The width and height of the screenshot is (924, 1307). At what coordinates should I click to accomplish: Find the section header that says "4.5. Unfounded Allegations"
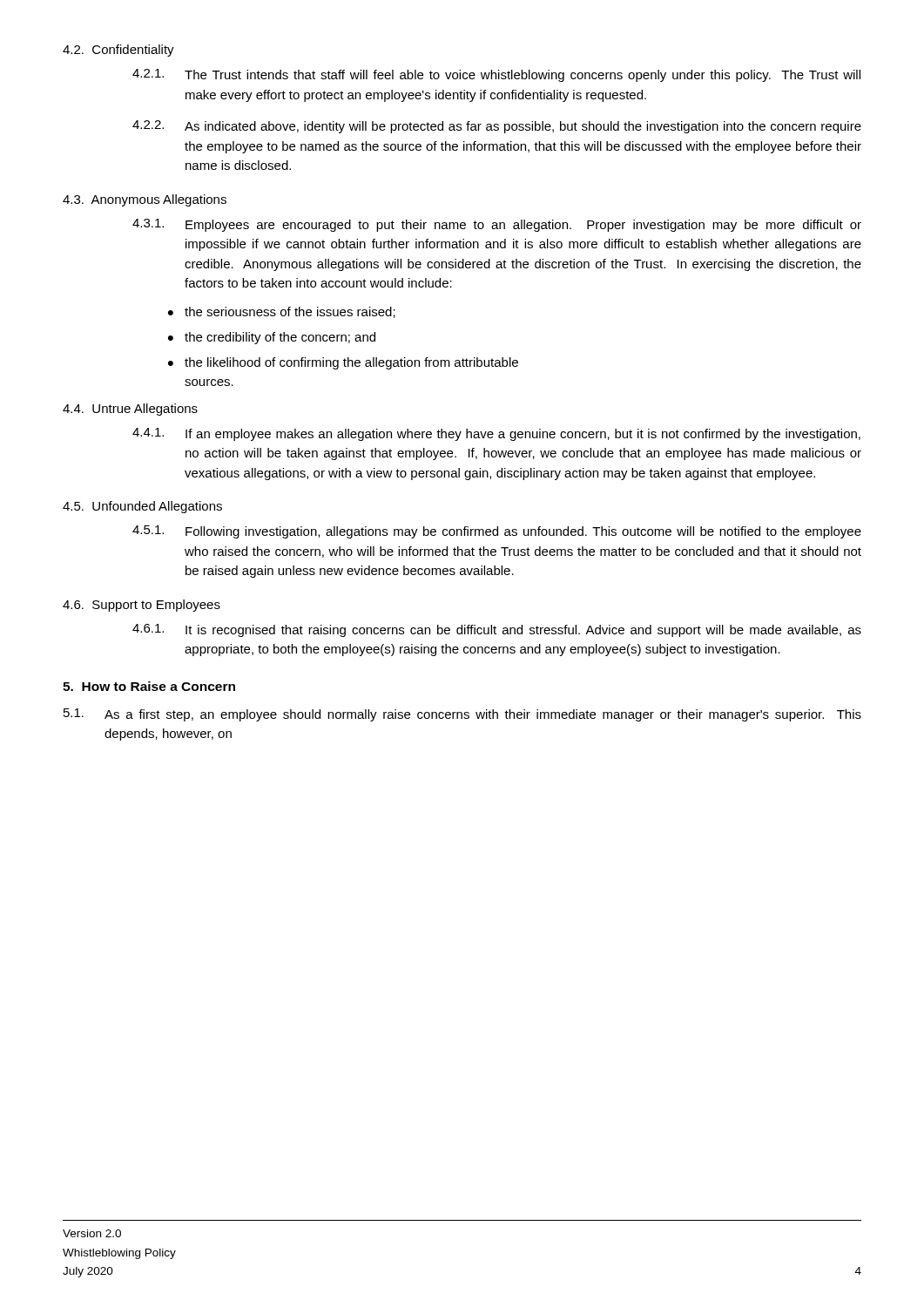point(143,506)
